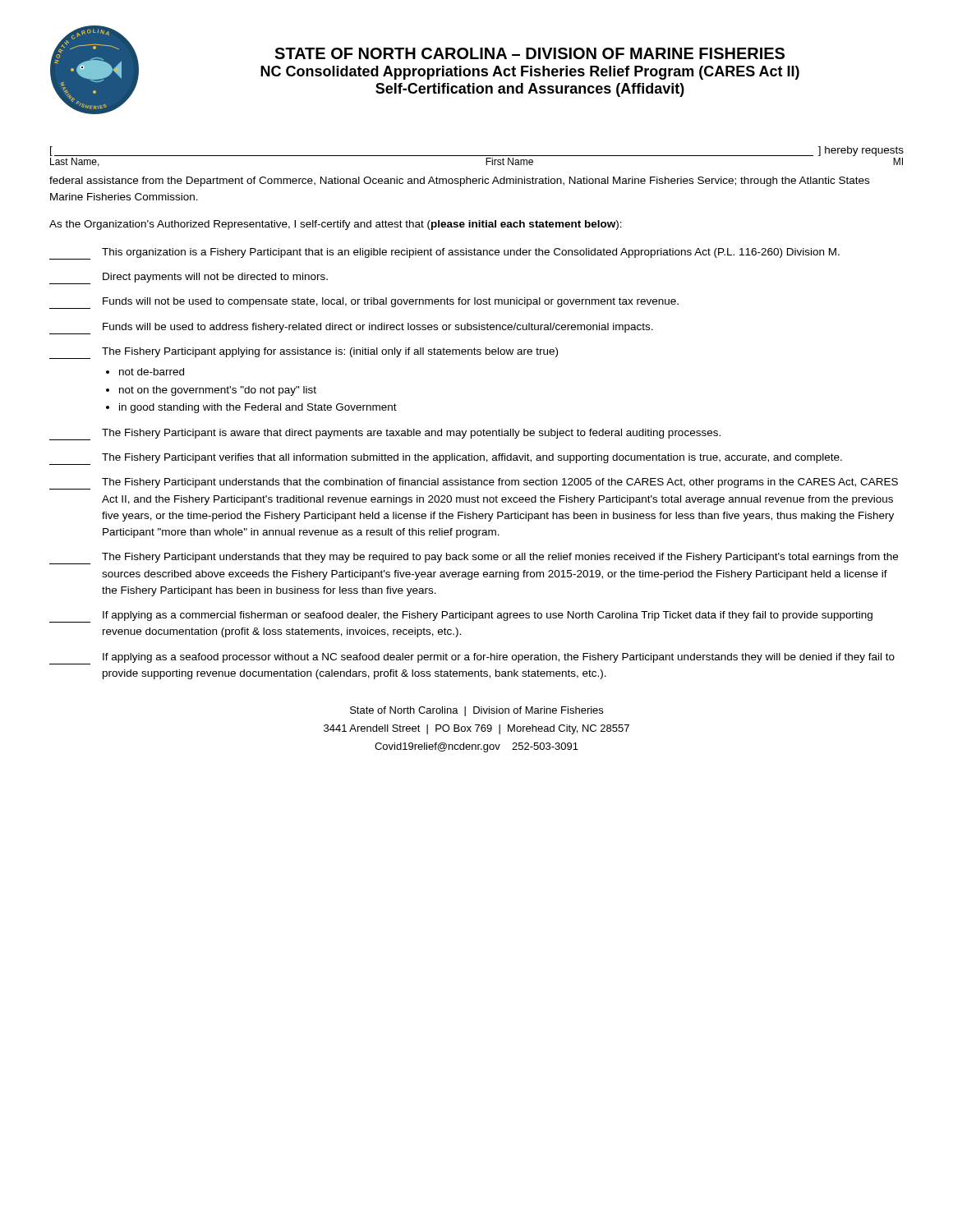Select the list item that reads "This organization is a Fishery"
This screenshot has height=1232, width=953.
[476, 252]
